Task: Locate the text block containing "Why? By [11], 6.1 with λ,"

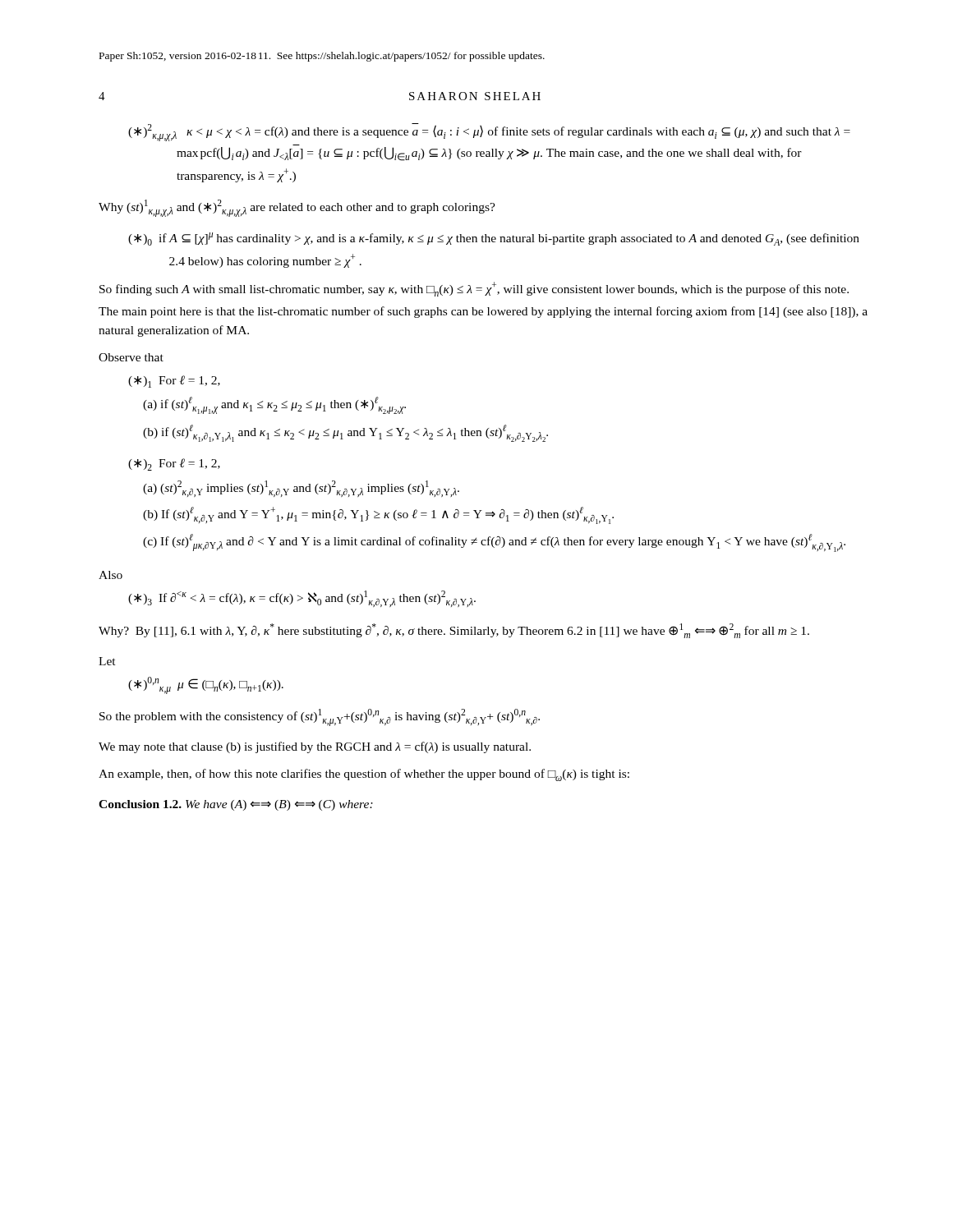Action: pyautogui.click(x=454, y=631)
